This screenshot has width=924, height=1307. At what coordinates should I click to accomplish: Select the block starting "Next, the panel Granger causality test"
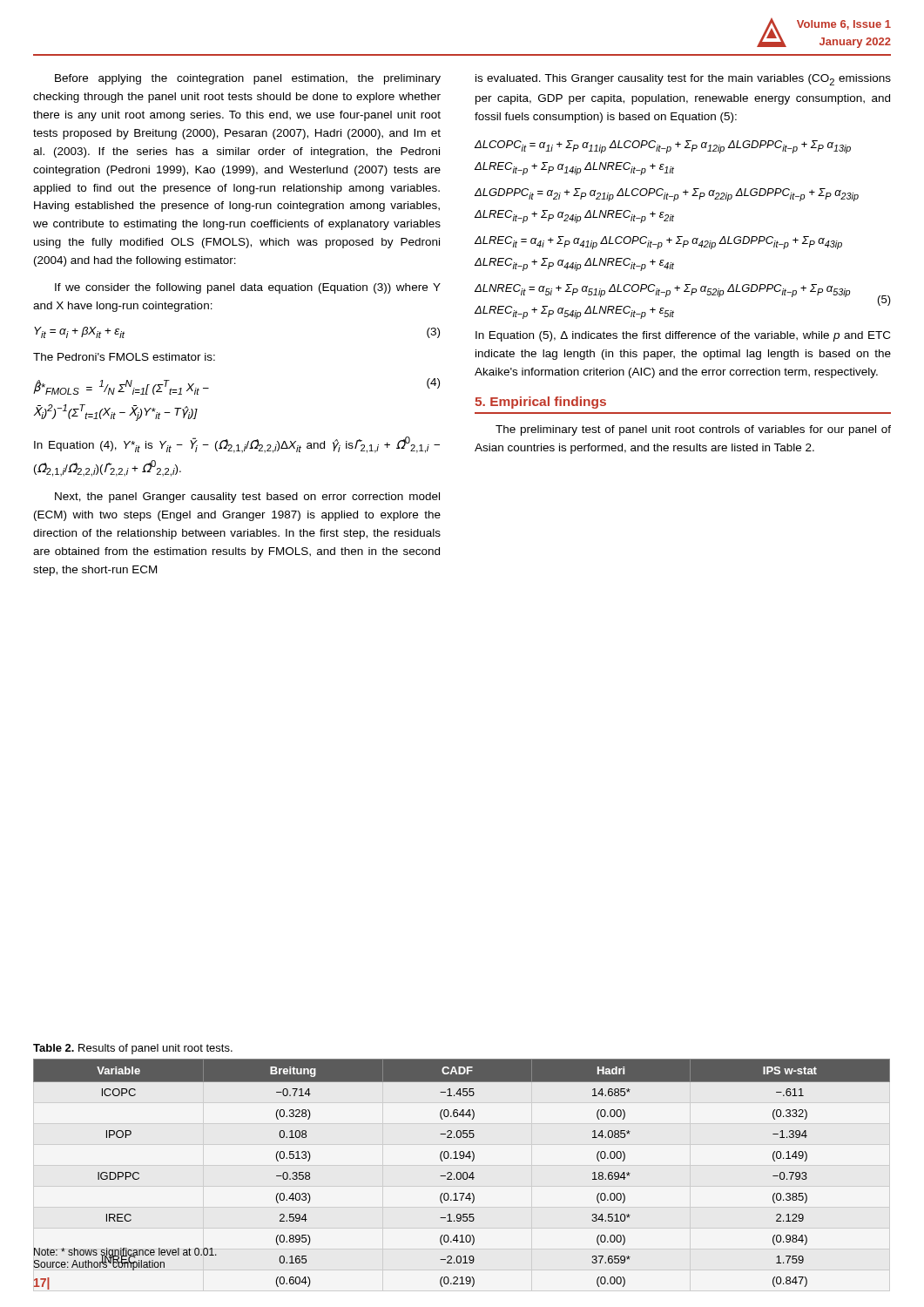pos(237,534)
